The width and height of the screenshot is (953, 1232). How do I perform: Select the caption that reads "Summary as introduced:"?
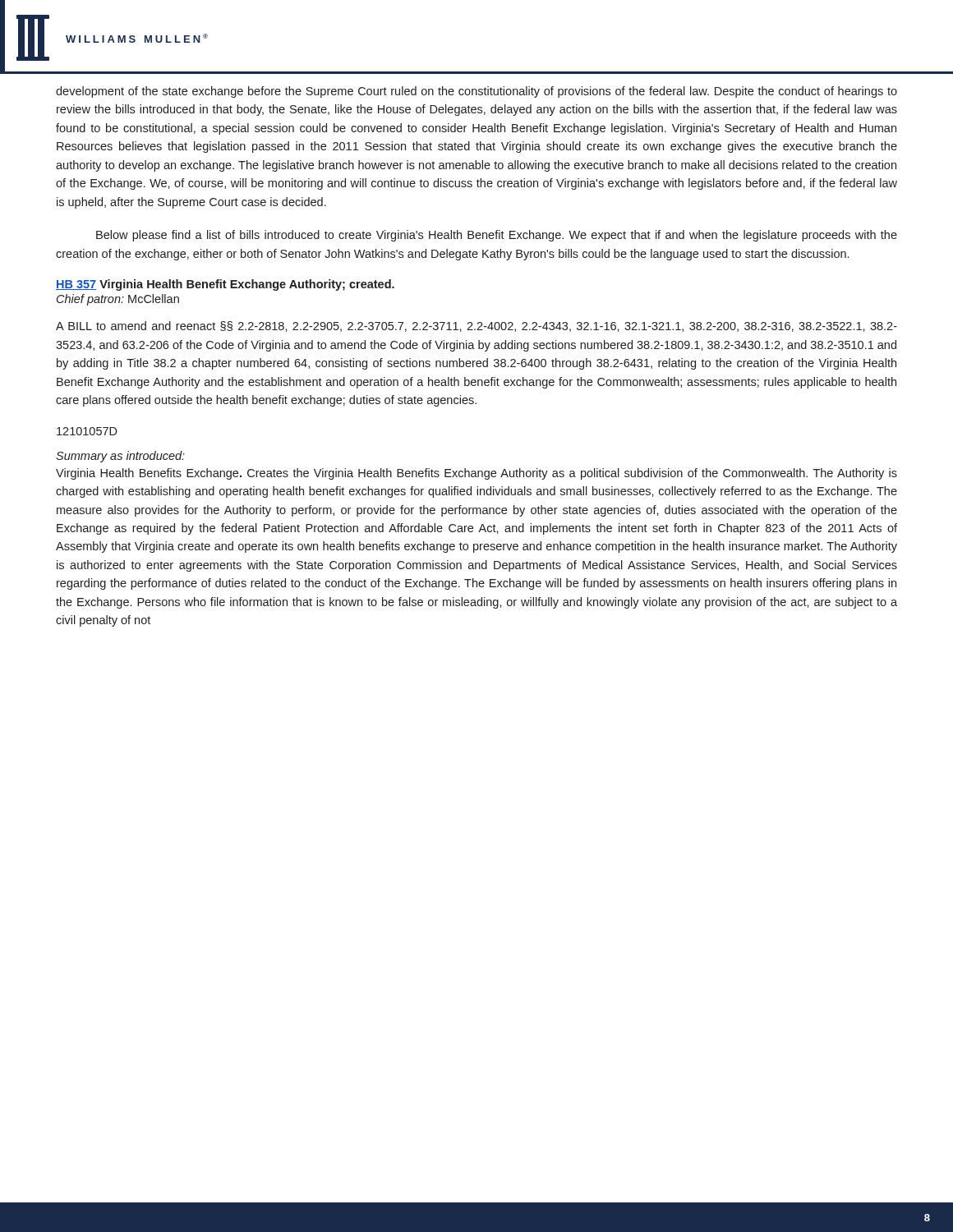click(x=120, y=455)
